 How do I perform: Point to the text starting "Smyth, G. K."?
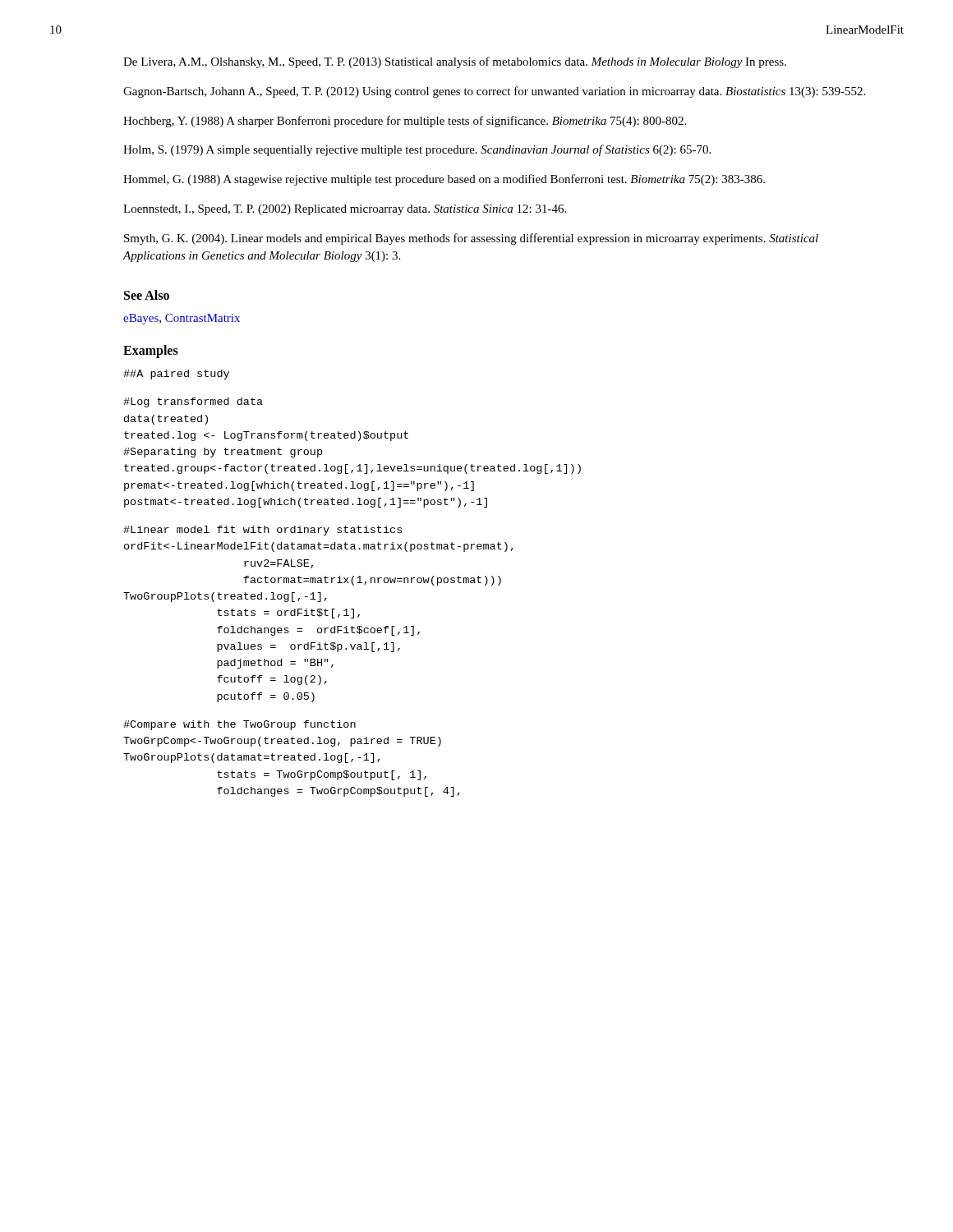(x=471, y=247)
